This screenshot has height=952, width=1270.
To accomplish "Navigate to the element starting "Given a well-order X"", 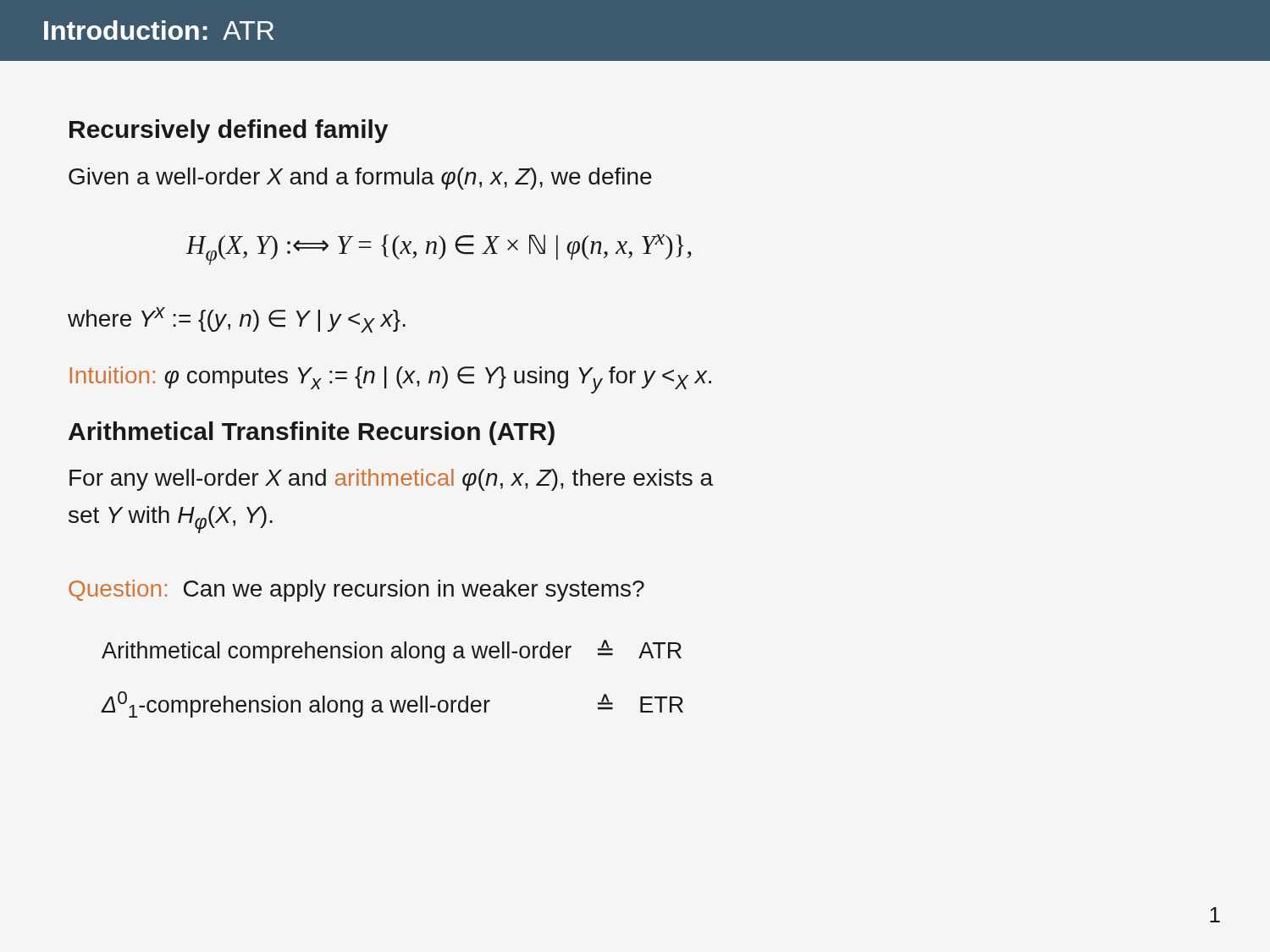I will coord(360,176).
